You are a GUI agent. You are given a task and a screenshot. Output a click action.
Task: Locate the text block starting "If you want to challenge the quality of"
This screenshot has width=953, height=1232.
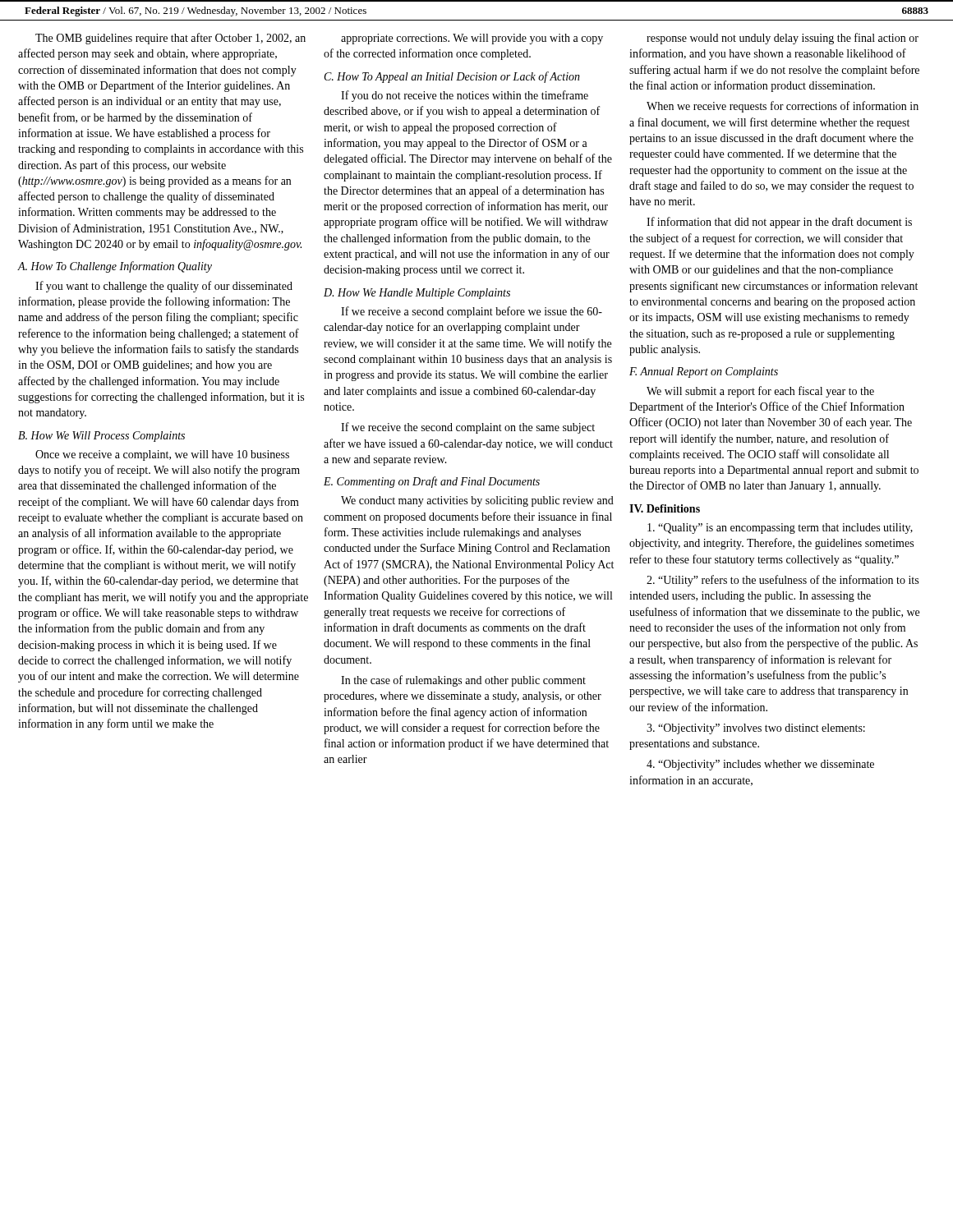tap(163, 350)
